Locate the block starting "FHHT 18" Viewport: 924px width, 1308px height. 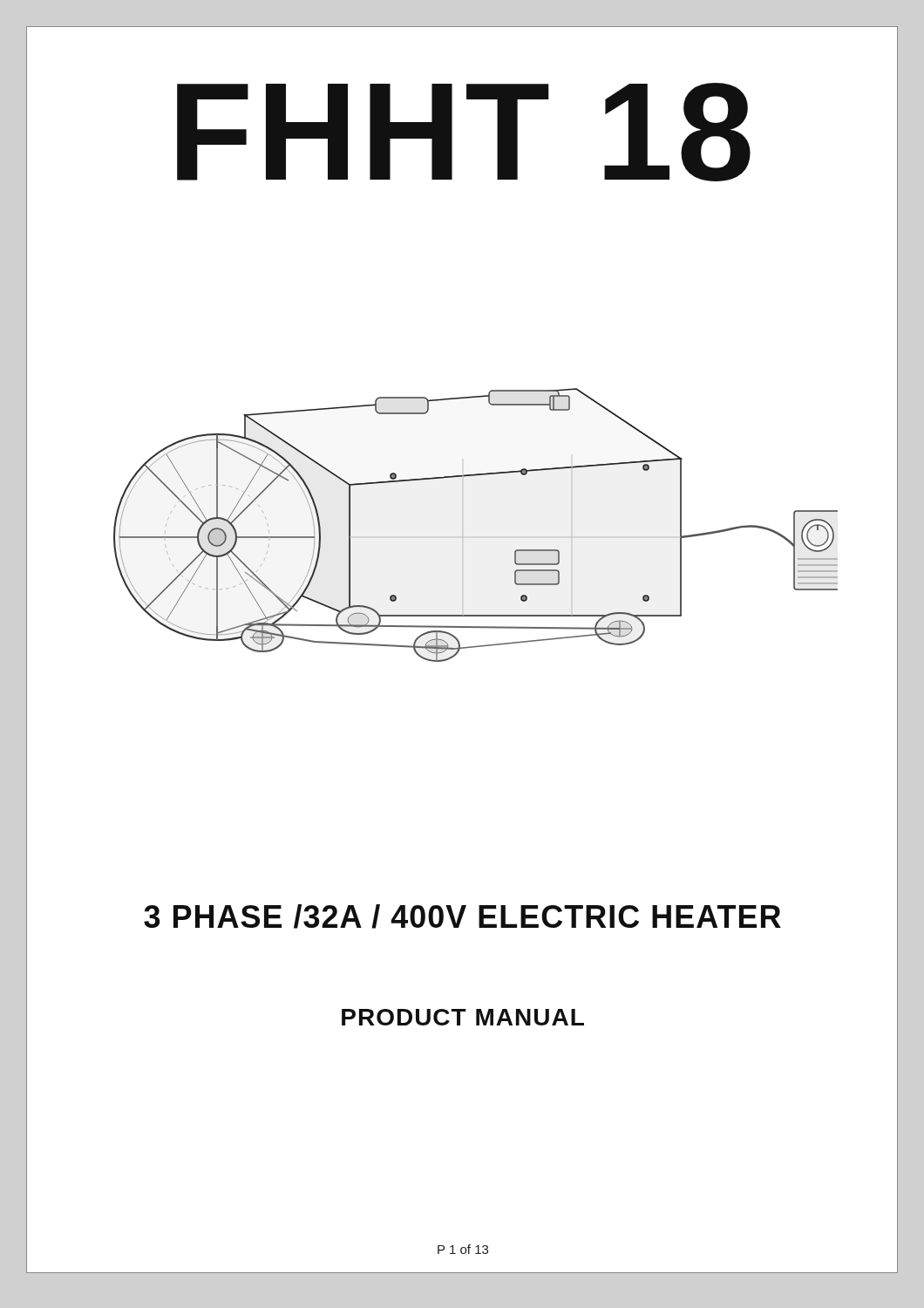[463, 132]
